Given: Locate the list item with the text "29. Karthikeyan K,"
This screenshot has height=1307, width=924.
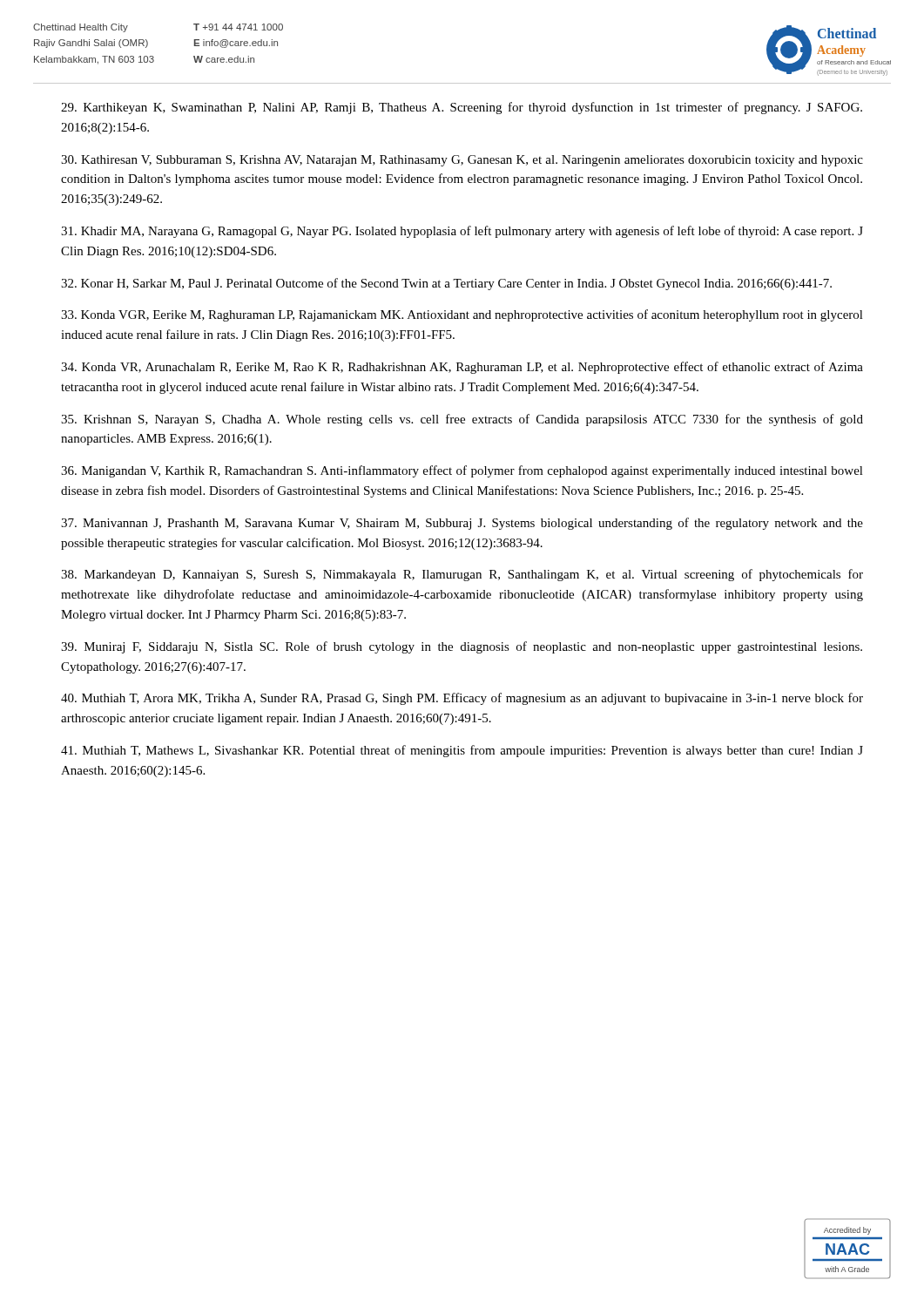Looking at the screenshot, I should coord(462,117).
